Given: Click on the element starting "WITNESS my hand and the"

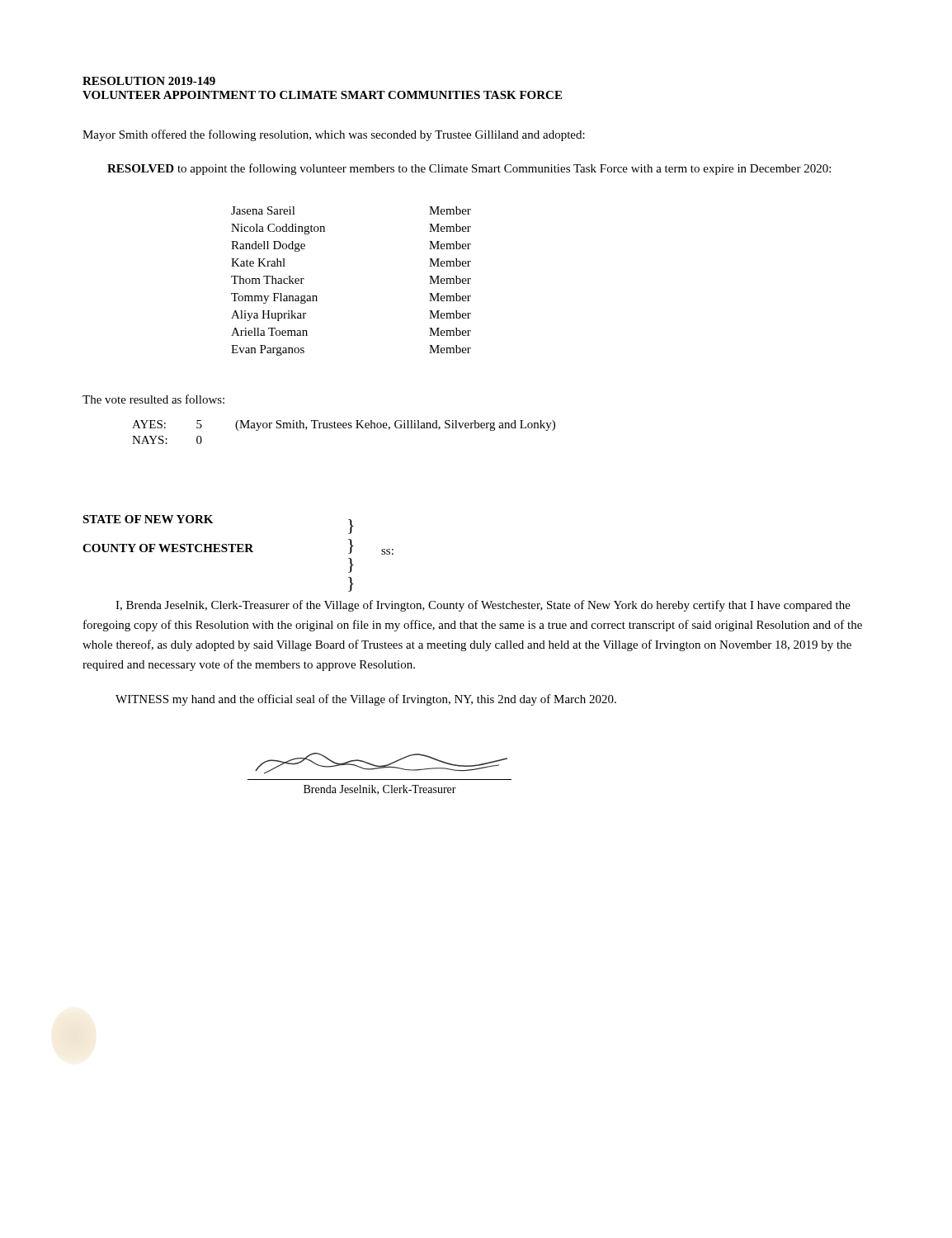Looking at the screenshot, I should [366, 699].
